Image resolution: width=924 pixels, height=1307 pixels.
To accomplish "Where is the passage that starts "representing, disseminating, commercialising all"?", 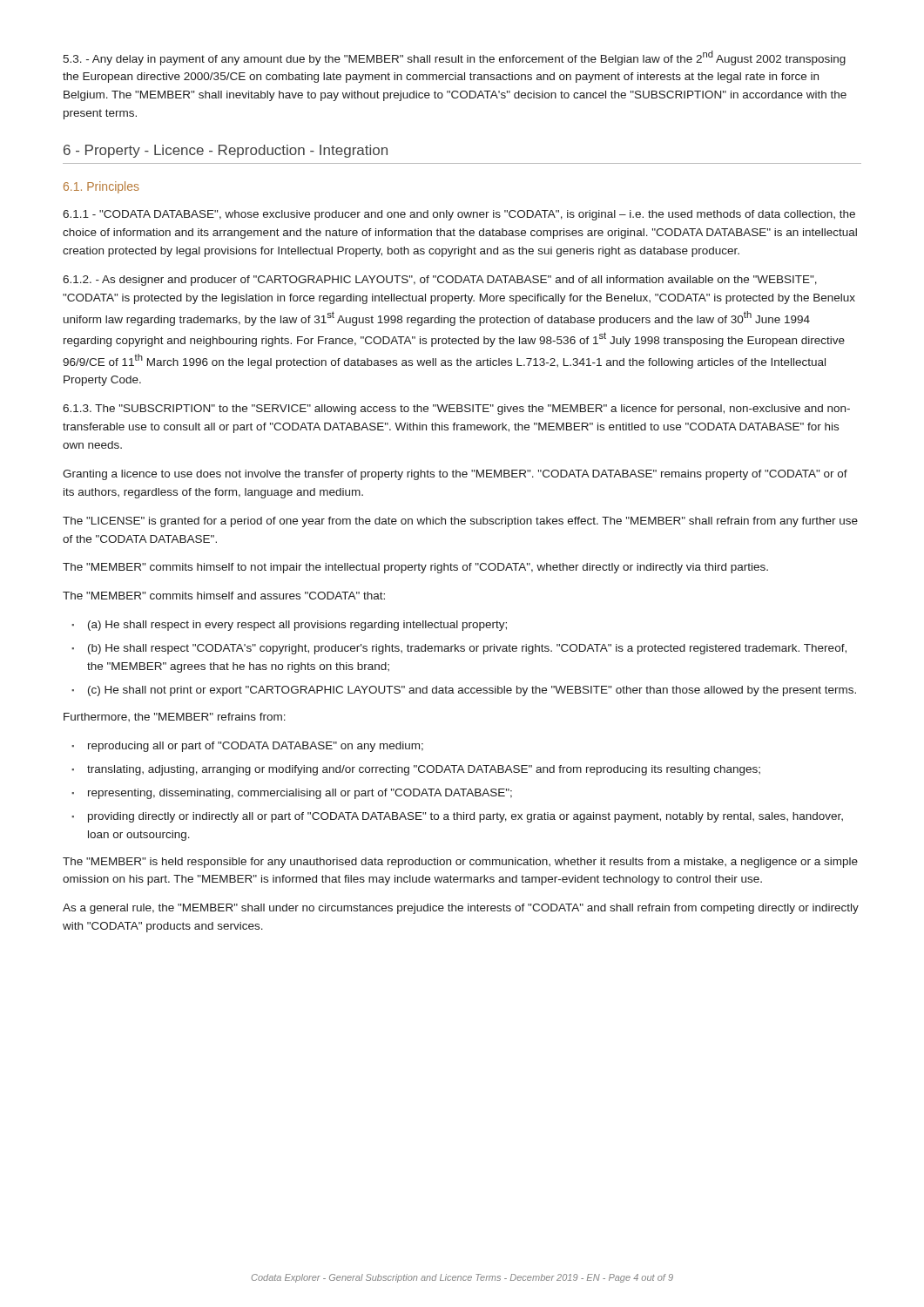I will tap(300, 792).
